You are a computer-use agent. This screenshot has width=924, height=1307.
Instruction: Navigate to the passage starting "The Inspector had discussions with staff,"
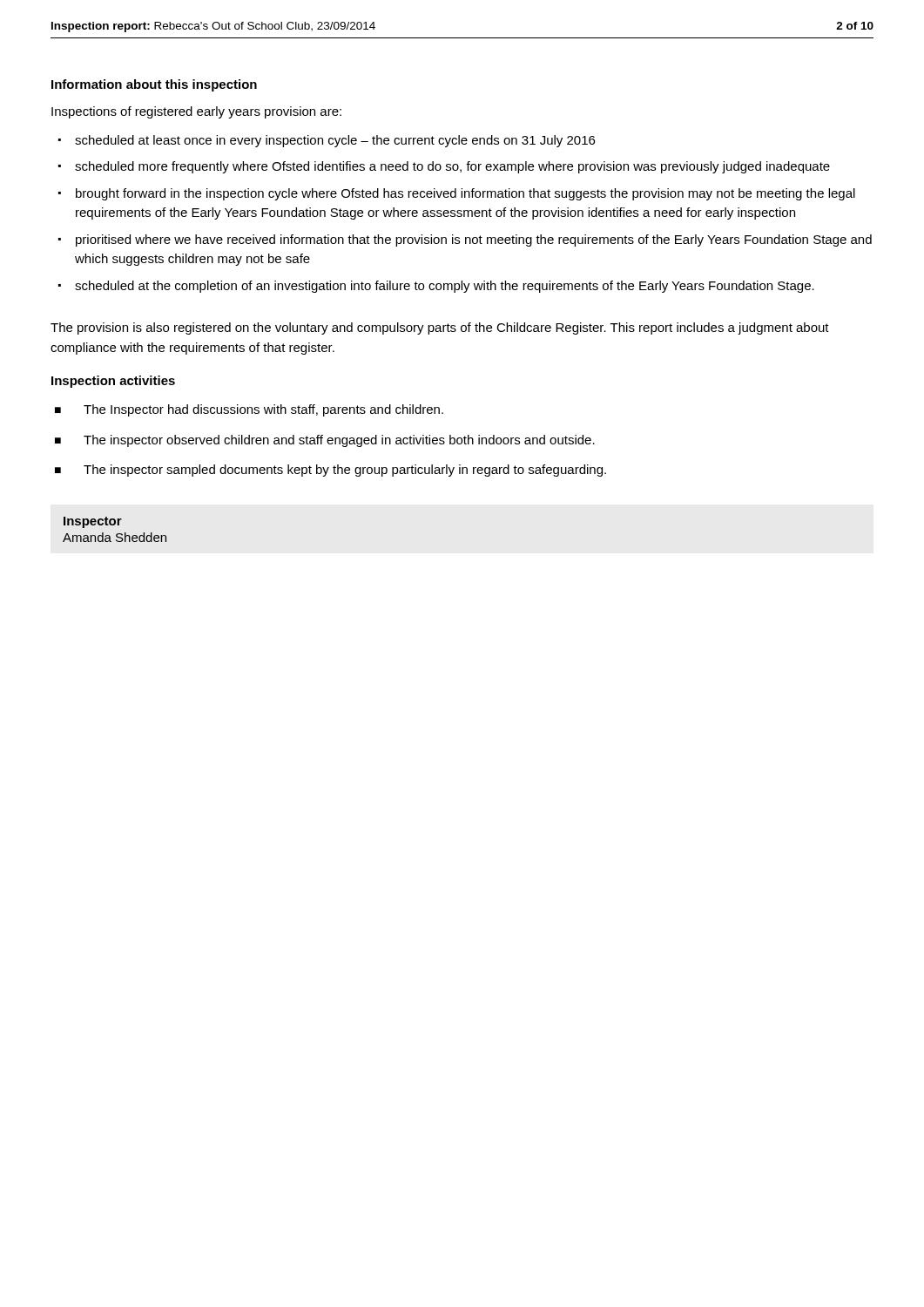(249, 410)
